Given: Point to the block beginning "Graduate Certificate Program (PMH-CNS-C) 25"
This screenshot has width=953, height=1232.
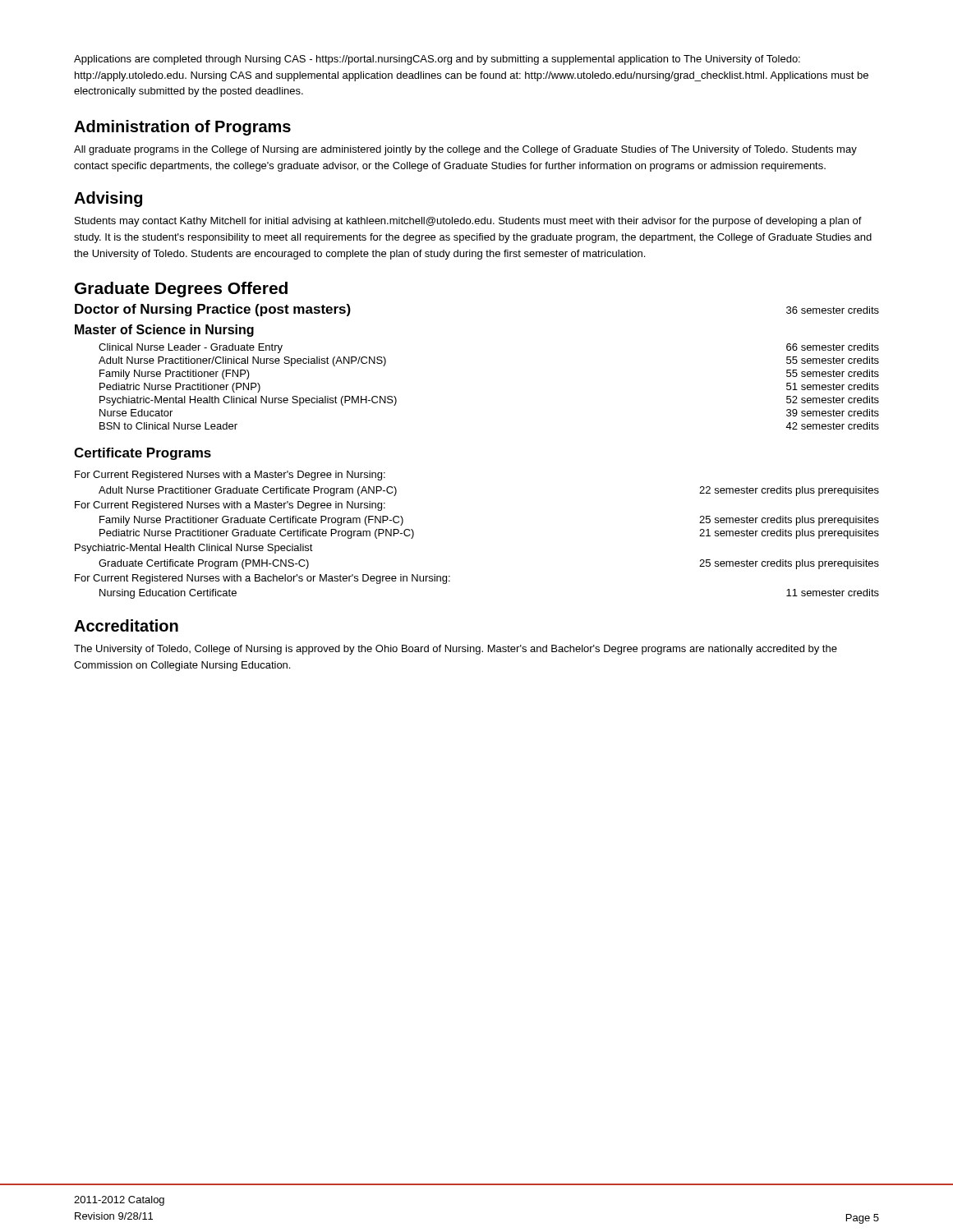Looking at the screenshot, I should click(201, 564).
